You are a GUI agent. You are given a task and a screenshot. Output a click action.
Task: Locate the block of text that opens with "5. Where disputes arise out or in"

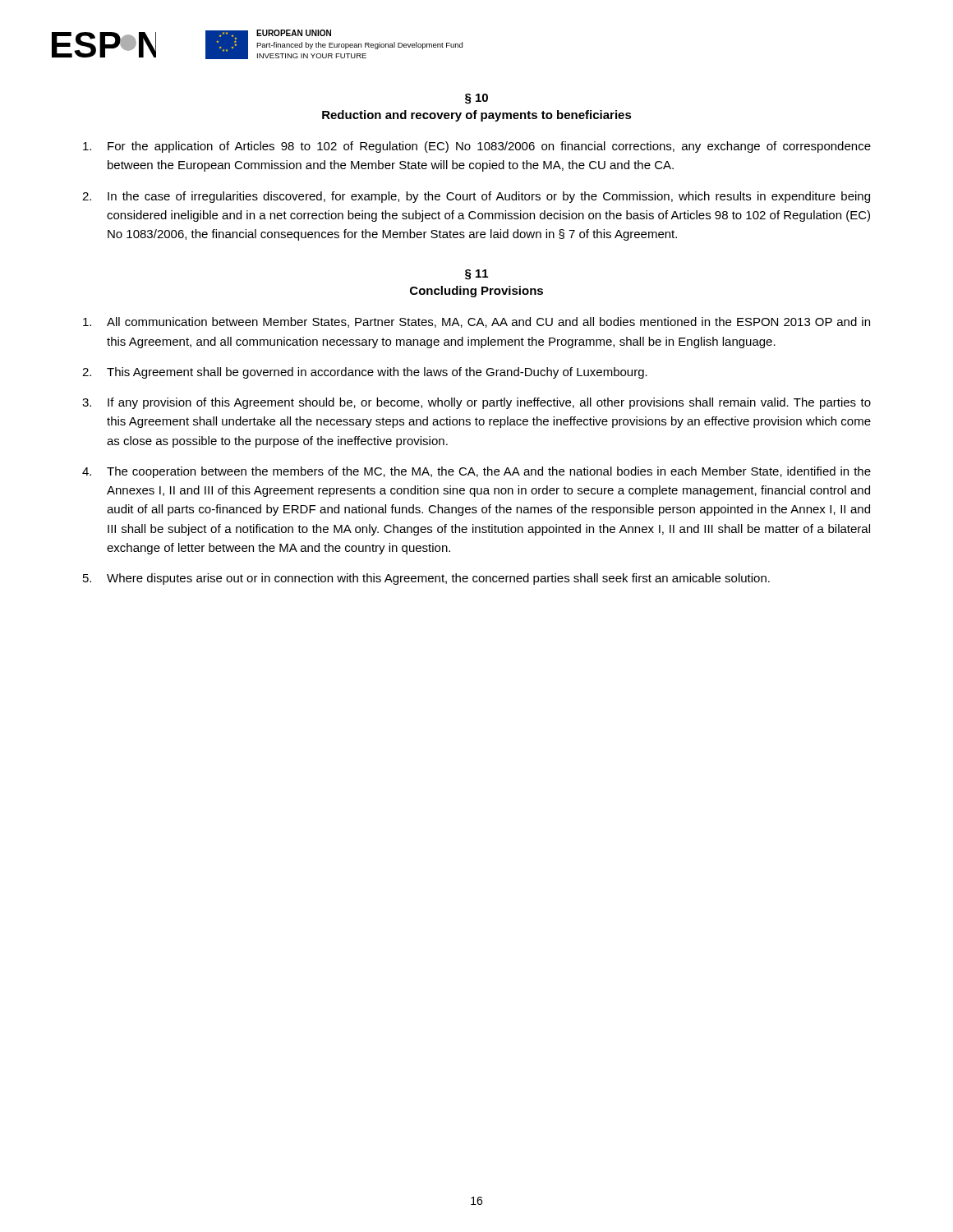click(476, 578)
